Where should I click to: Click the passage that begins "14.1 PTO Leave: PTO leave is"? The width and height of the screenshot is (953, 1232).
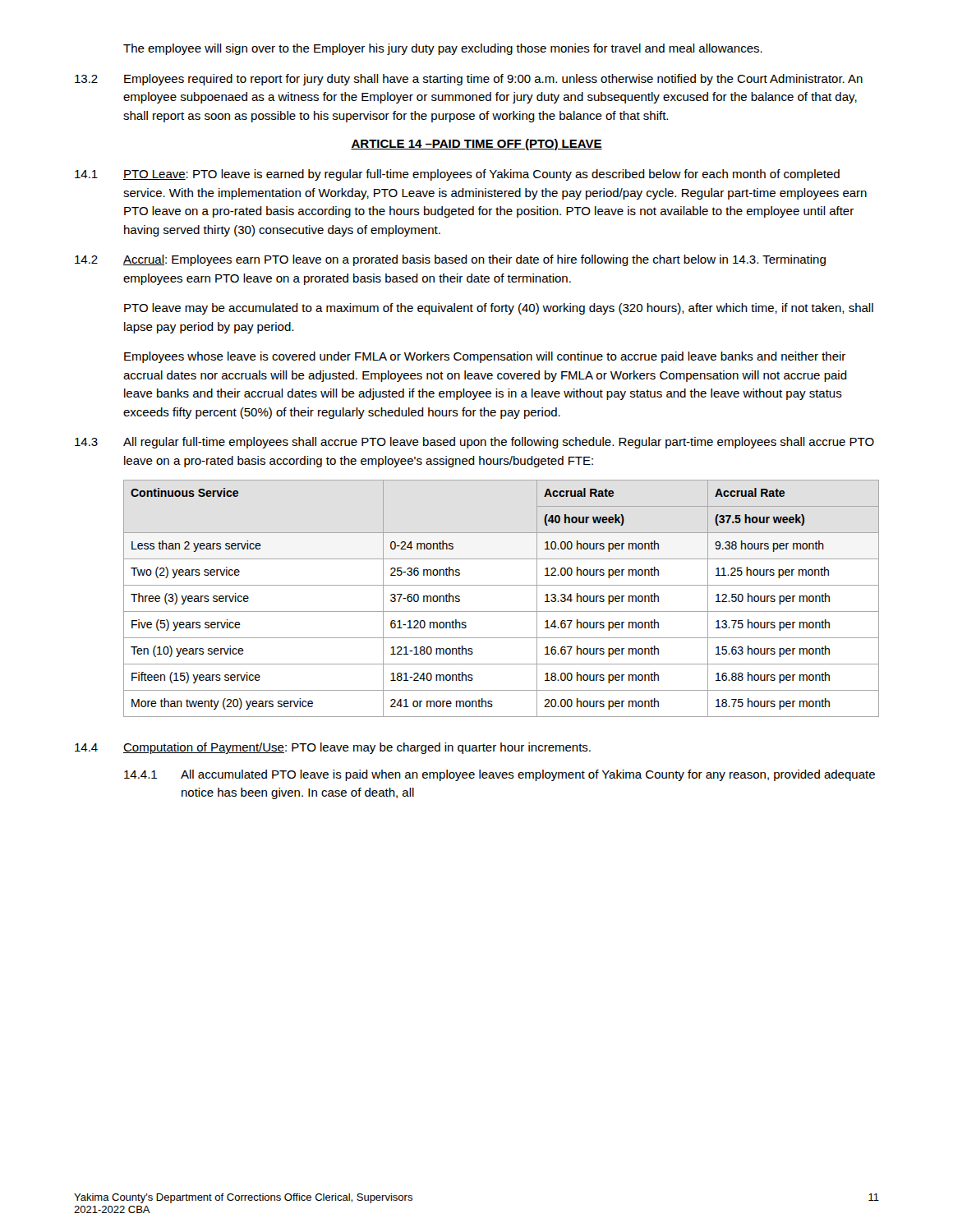476,202
